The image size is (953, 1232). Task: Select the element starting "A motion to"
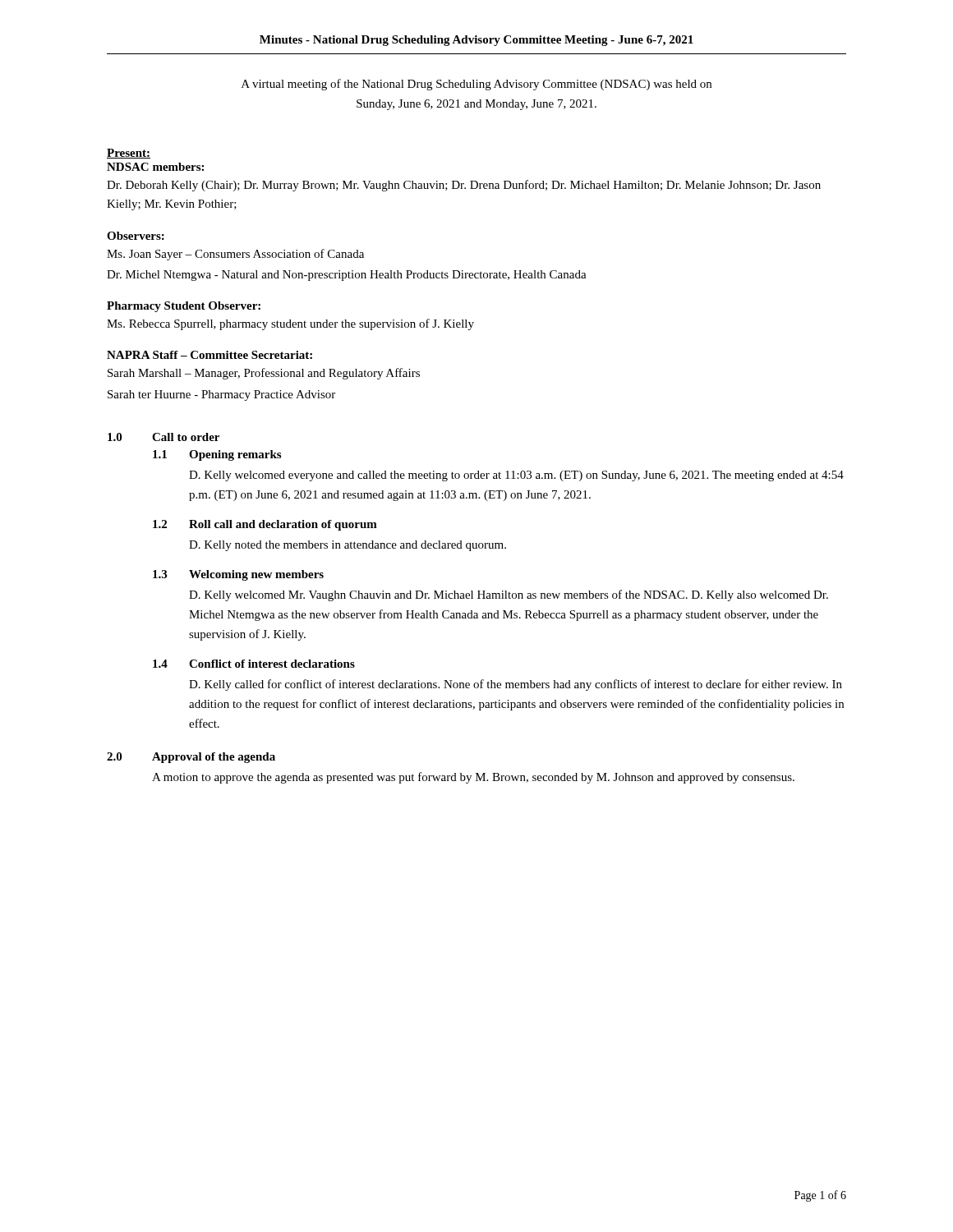click(474, 777)
